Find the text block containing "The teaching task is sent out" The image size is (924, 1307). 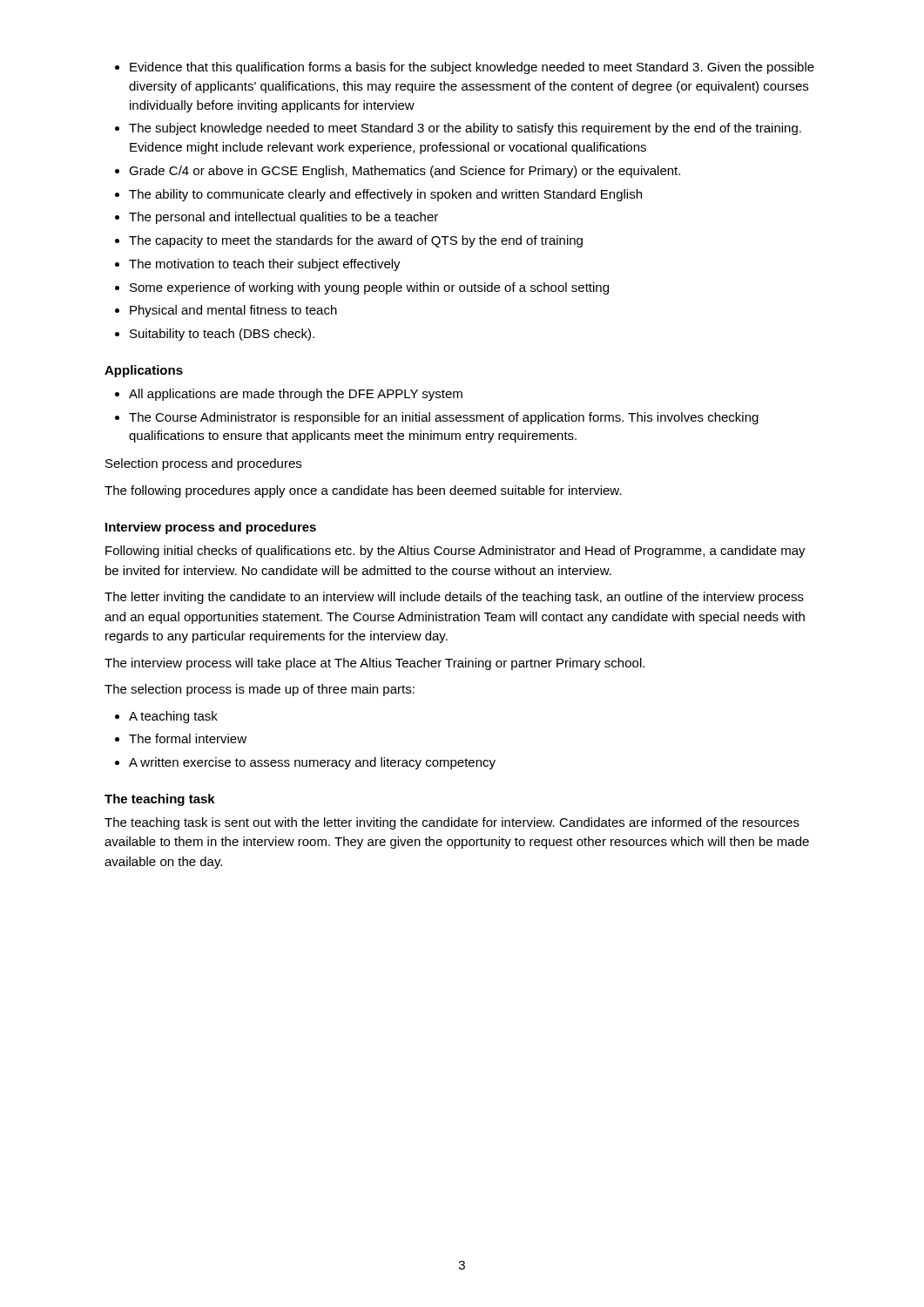tap(457, 842)
